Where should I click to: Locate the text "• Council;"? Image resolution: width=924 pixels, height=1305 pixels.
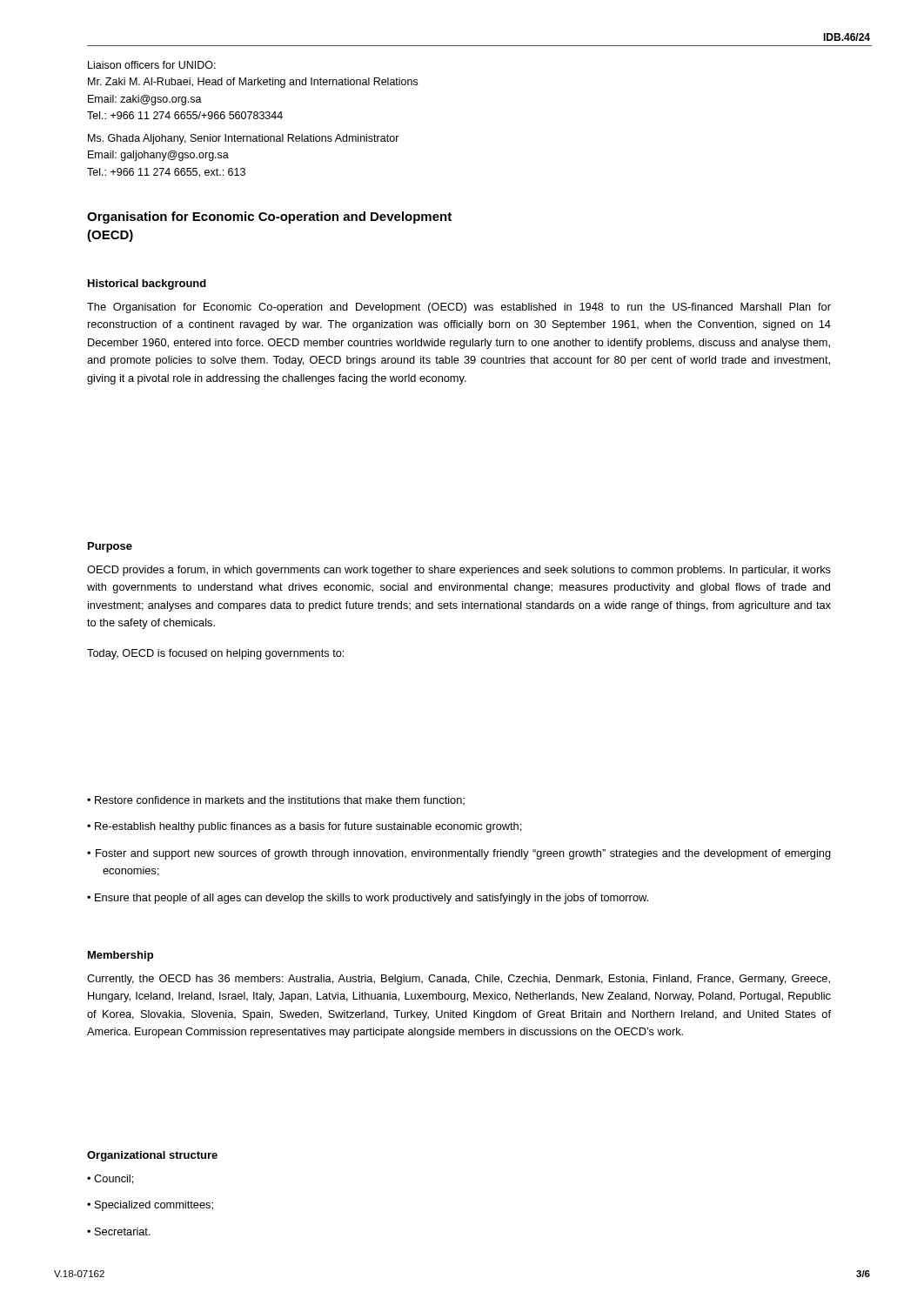click(x=111, y=1178)
